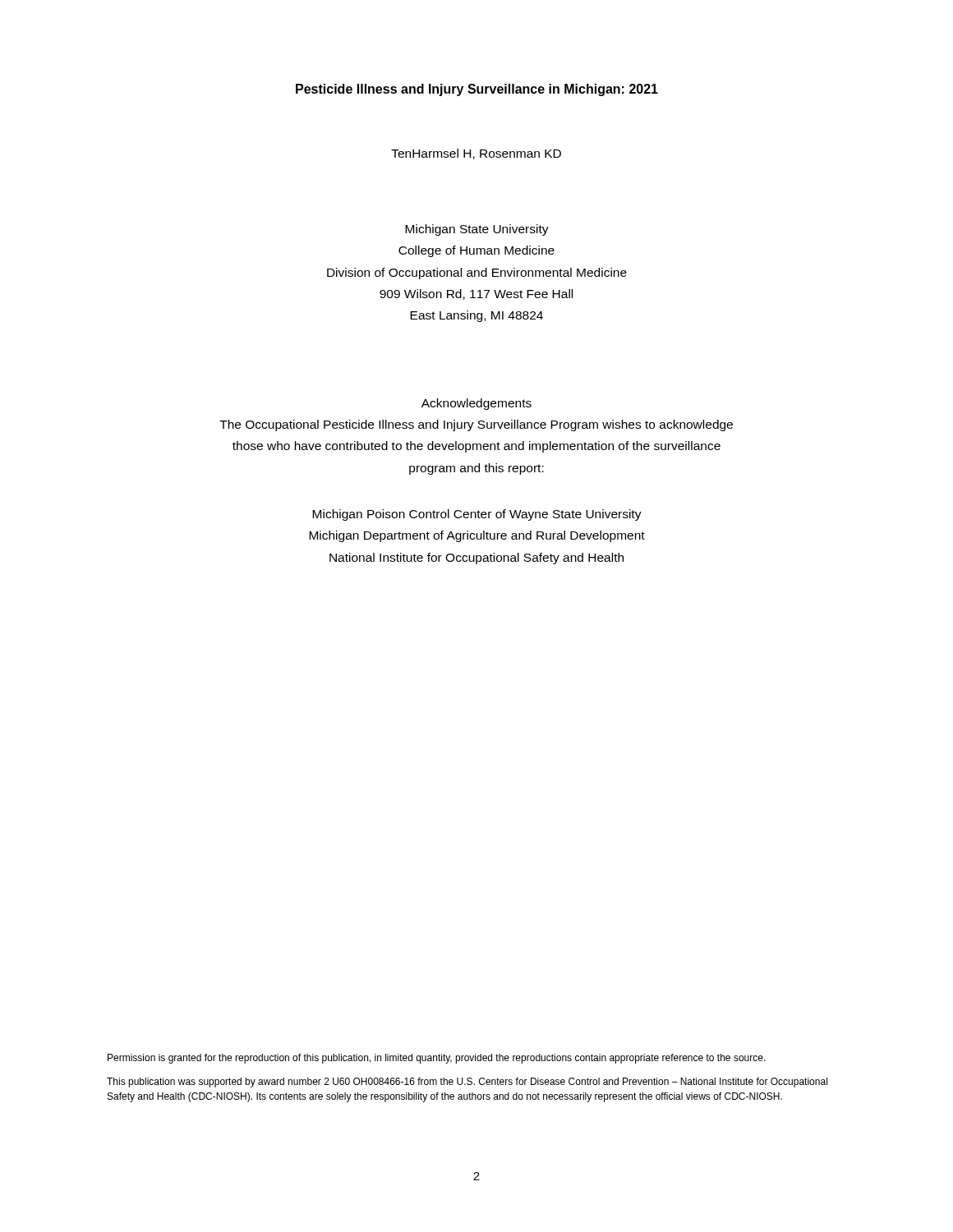Select the footnote containing "Permission is granted"
Screen dimensions: 1232x953
click(476, 1058)
